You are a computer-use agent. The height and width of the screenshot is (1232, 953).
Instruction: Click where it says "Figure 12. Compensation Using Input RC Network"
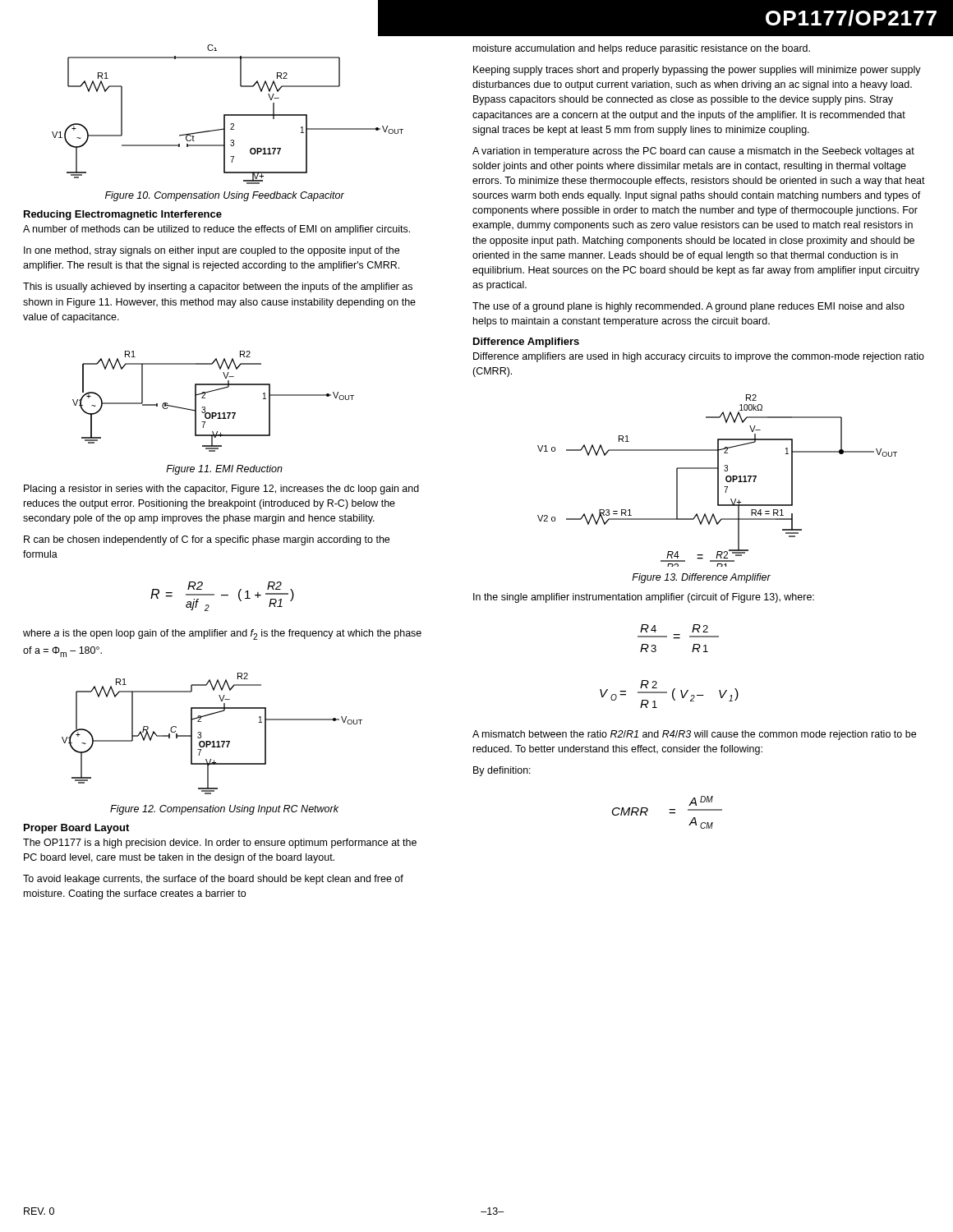pyautogui.click(x=224, y=809)
